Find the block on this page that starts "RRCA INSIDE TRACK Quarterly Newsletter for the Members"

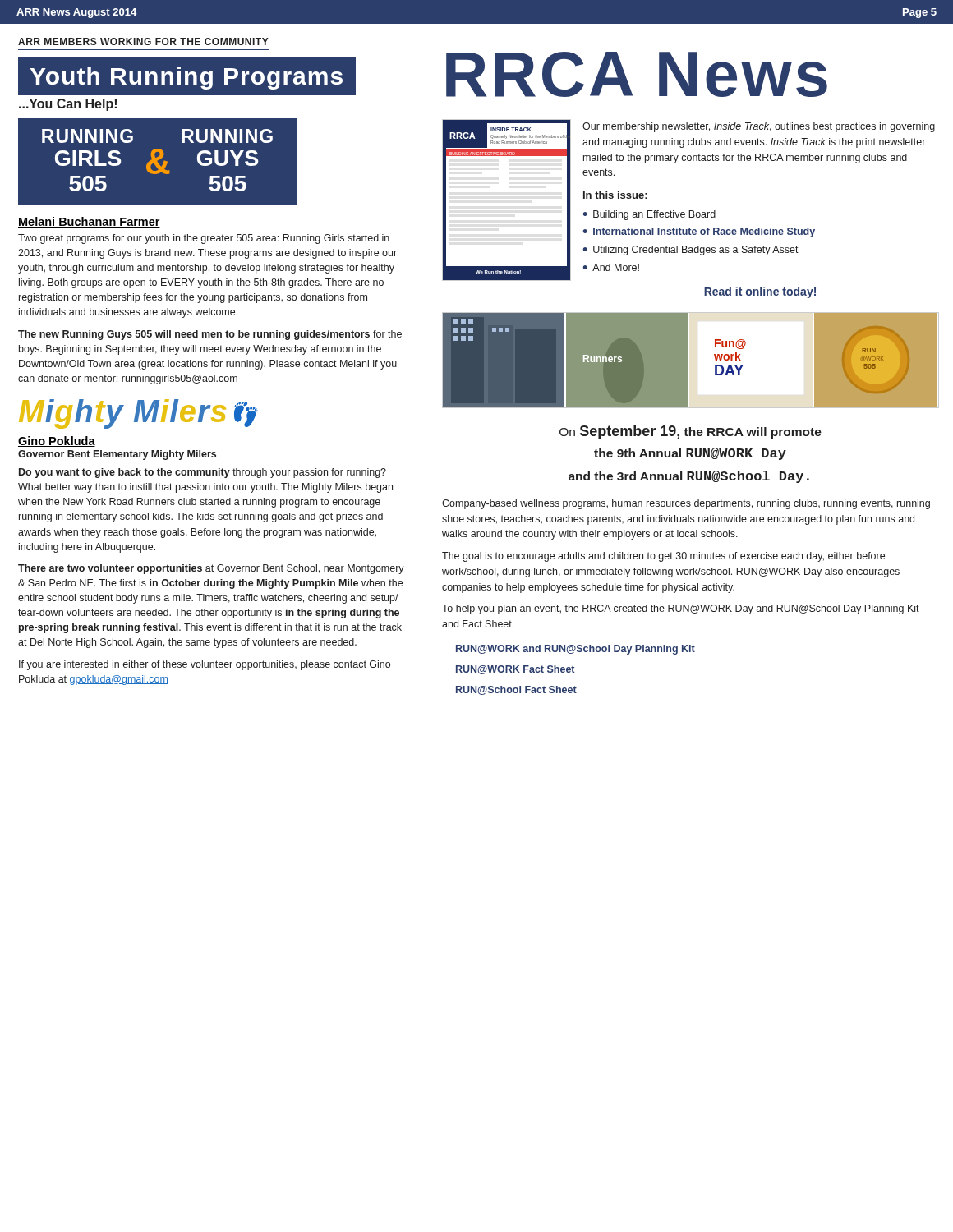click(690, 210)
